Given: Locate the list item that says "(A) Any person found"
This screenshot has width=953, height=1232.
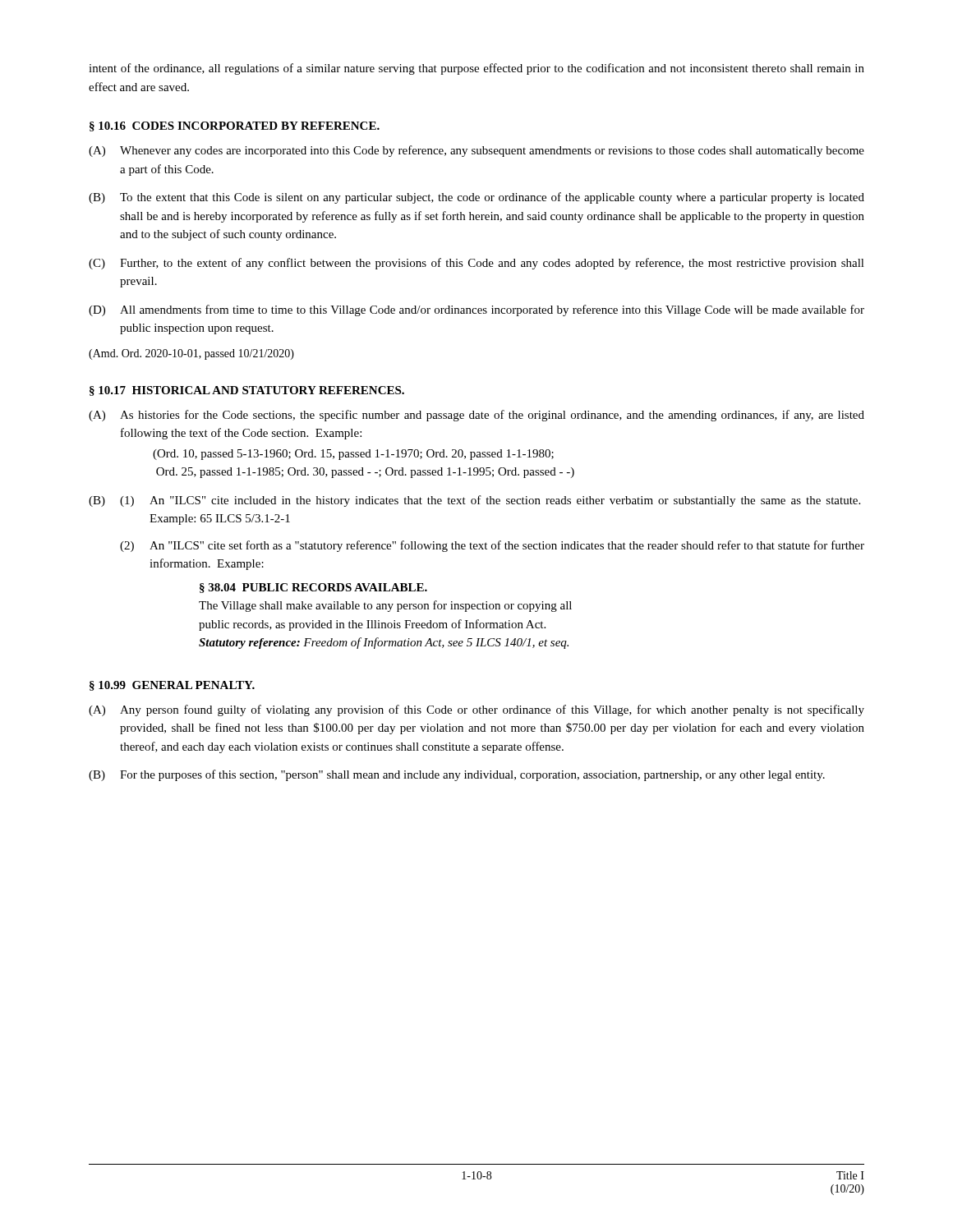Looking at the screenshot, I should click(x=476, y=728).
